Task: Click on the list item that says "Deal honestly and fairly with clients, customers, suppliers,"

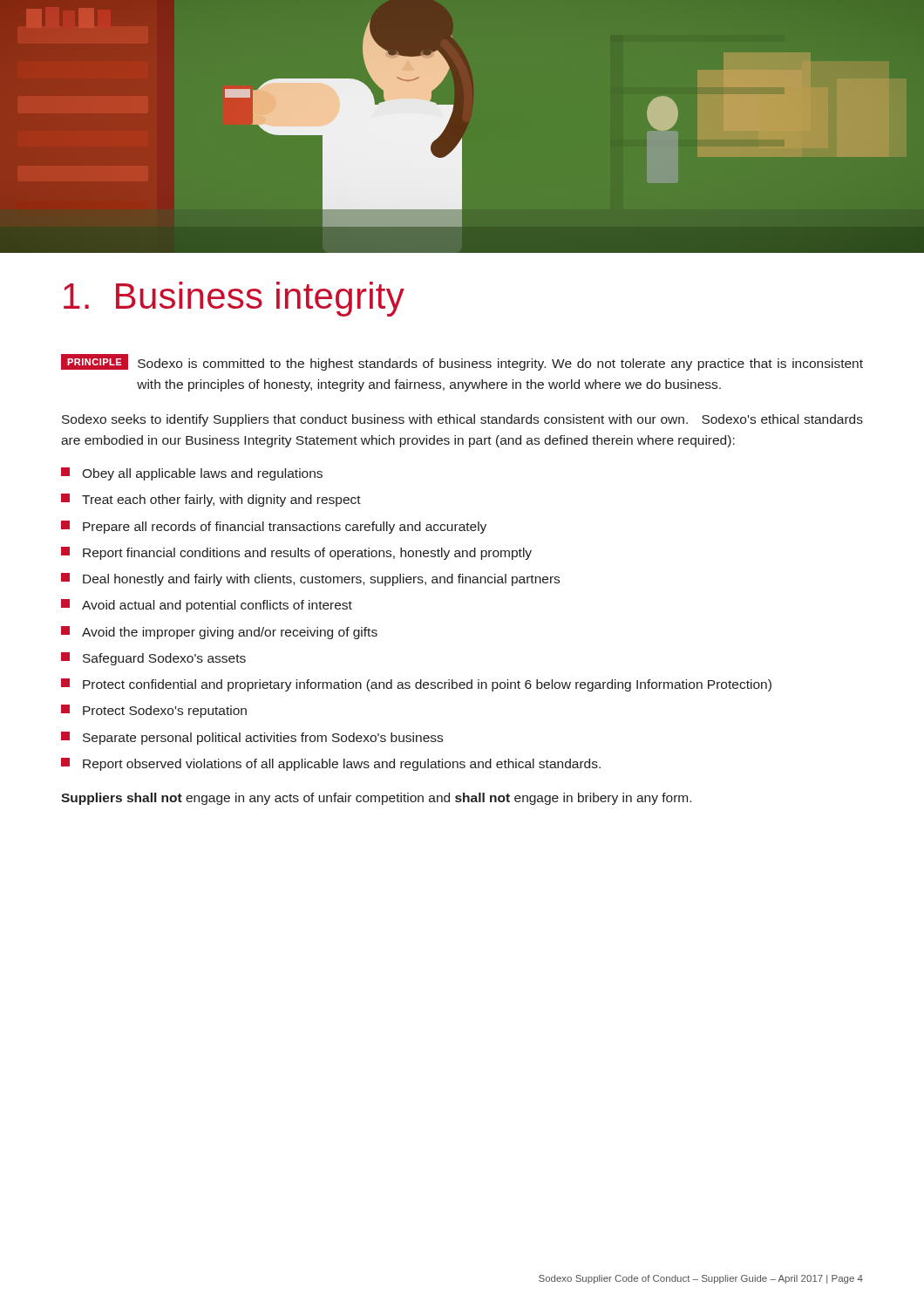Action: pyautogui.click(x=462, y=579)
